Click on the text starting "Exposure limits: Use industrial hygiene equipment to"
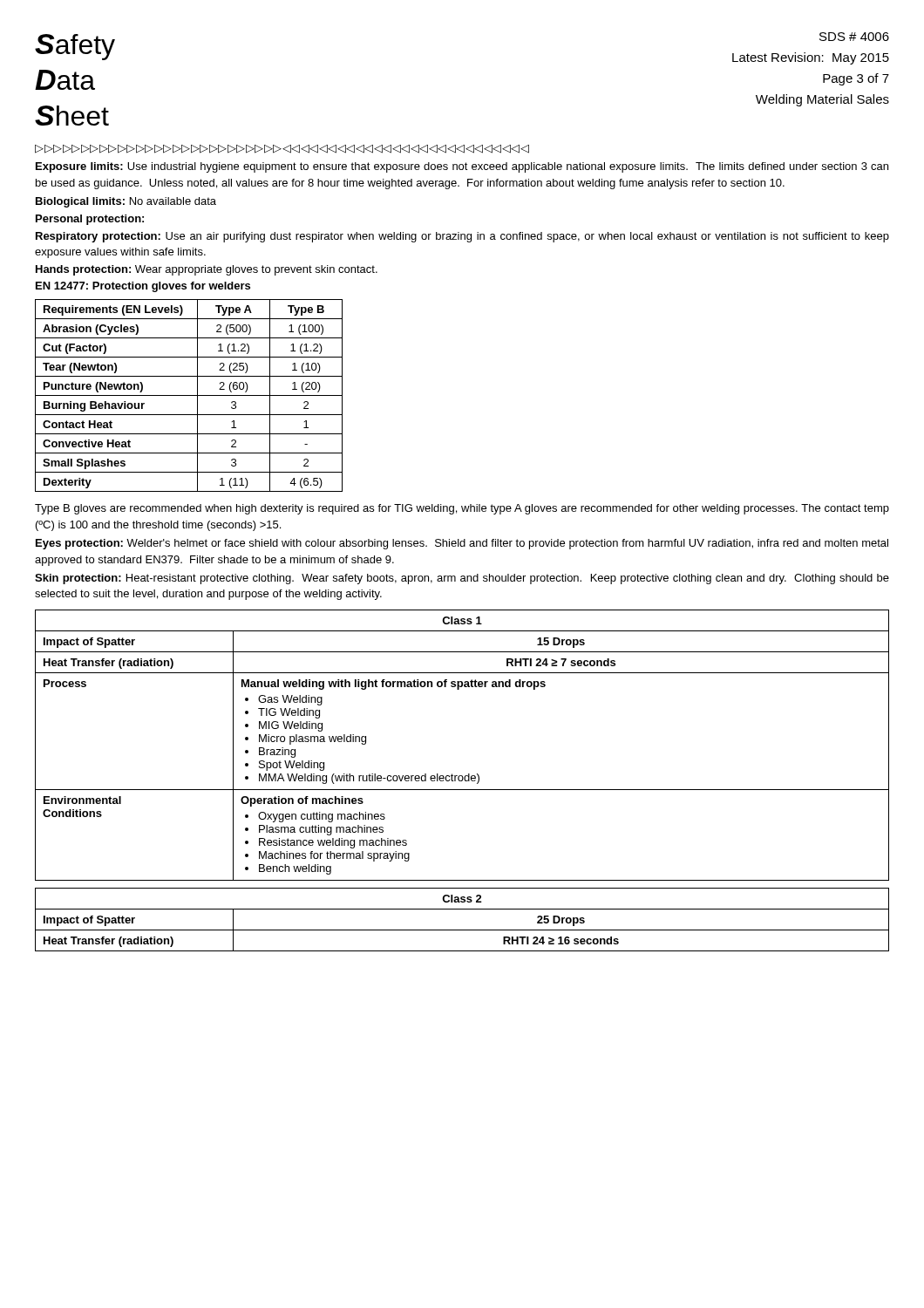Image resolution: width=924 pixels, height=1308 pixels. (x=462, y=175)
